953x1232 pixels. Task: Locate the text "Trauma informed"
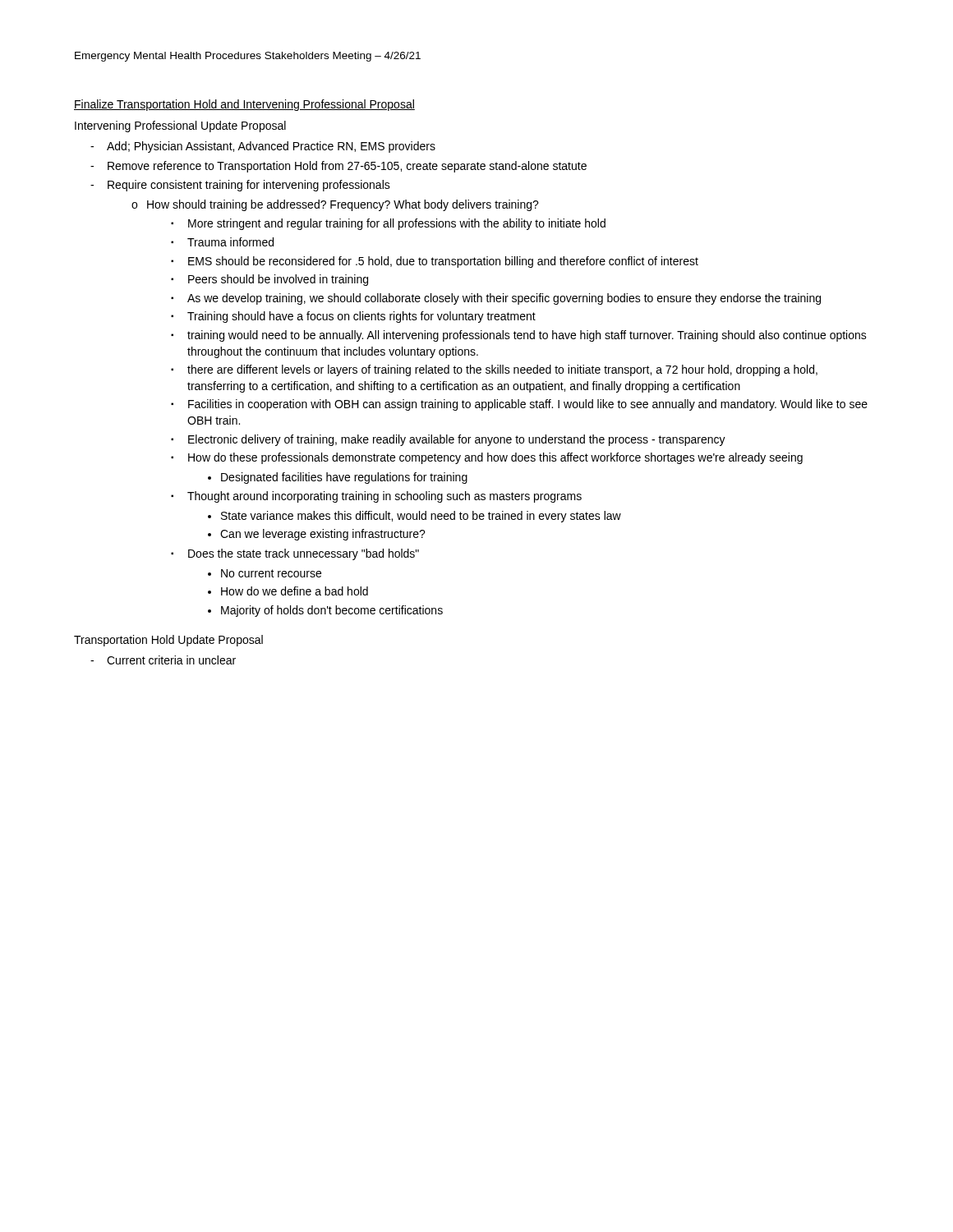[231, 242]
